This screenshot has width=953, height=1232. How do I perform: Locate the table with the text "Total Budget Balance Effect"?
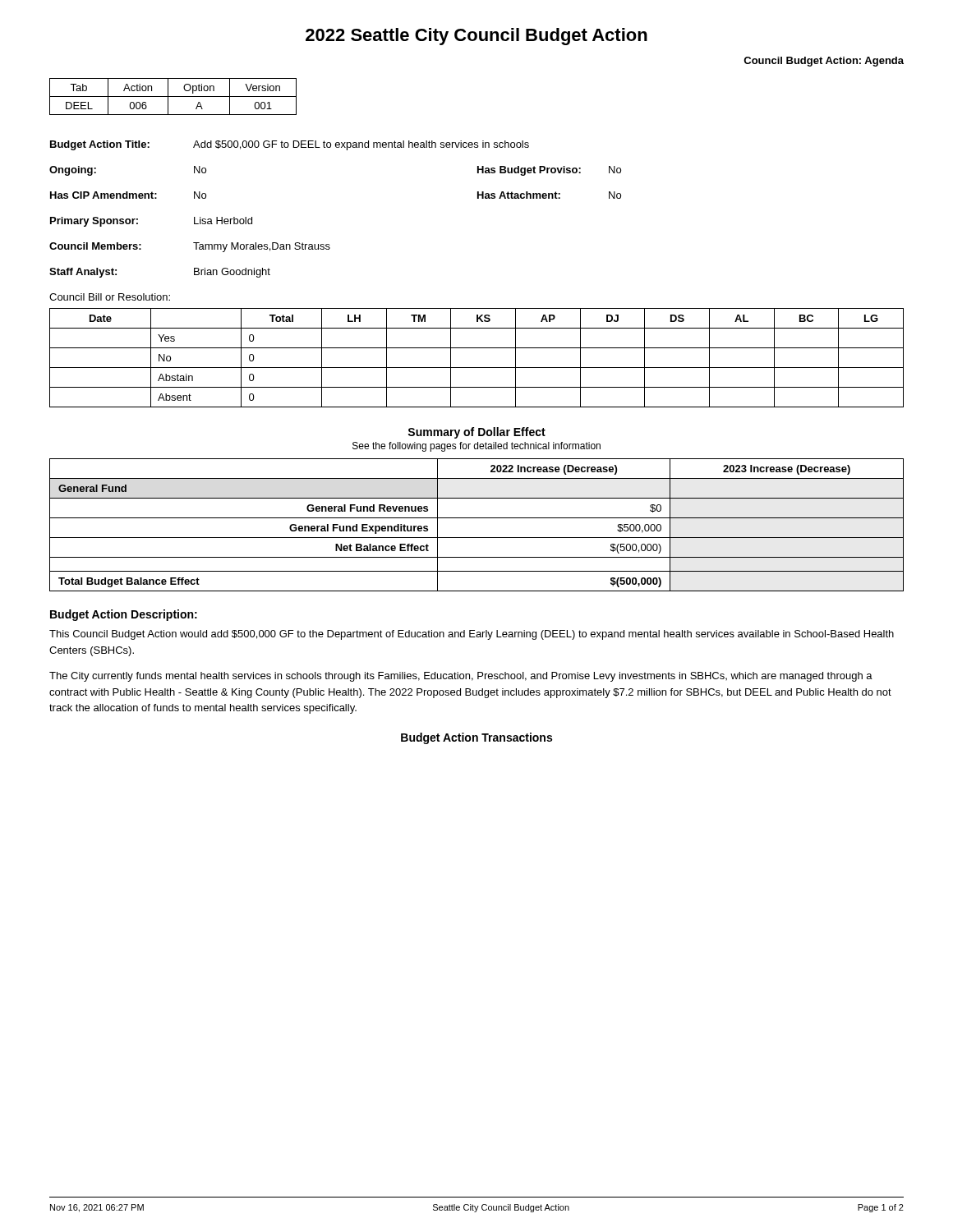pos(476,525)
